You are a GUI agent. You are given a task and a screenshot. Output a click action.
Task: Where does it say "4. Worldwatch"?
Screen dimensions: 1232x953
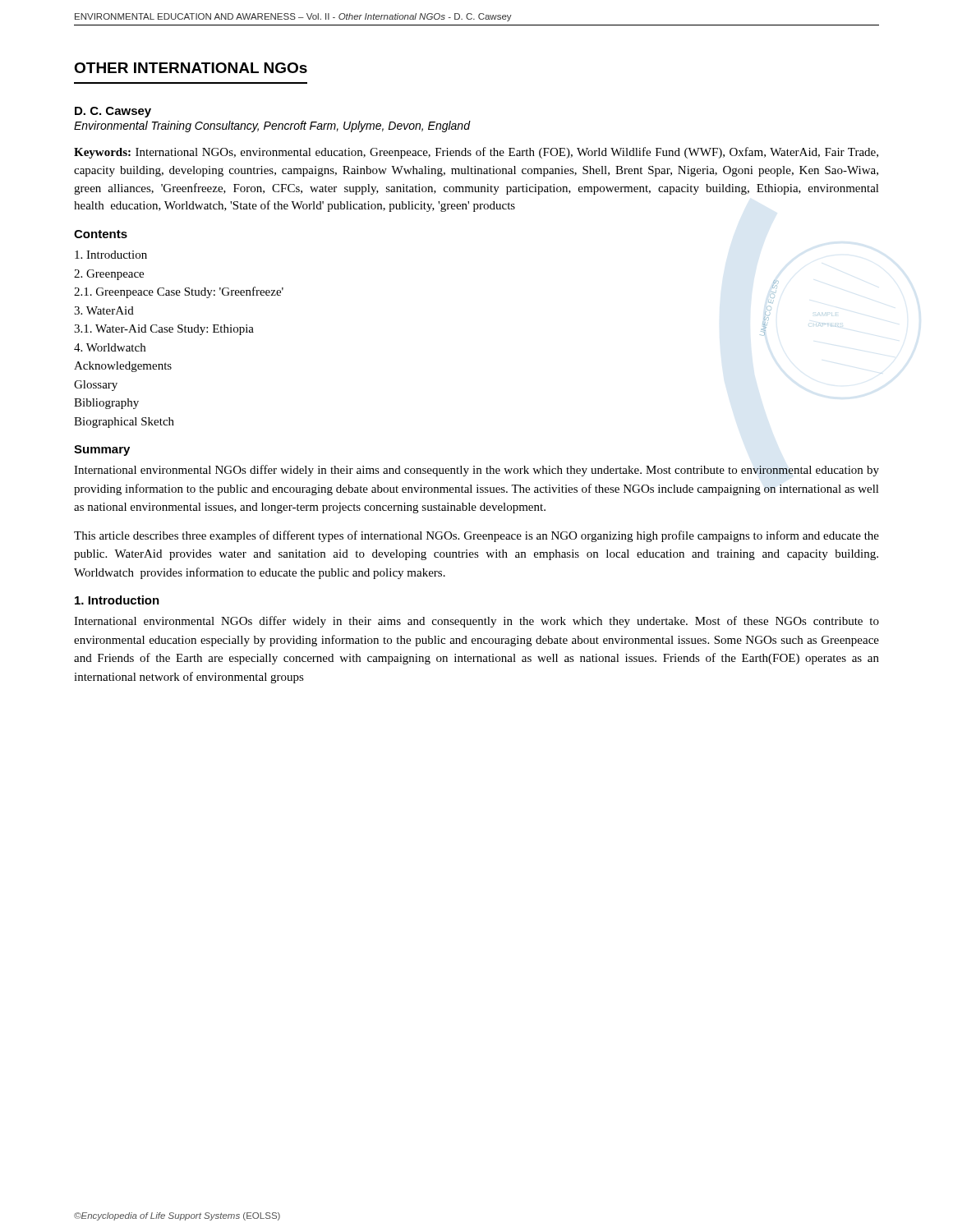coord(110,347)
